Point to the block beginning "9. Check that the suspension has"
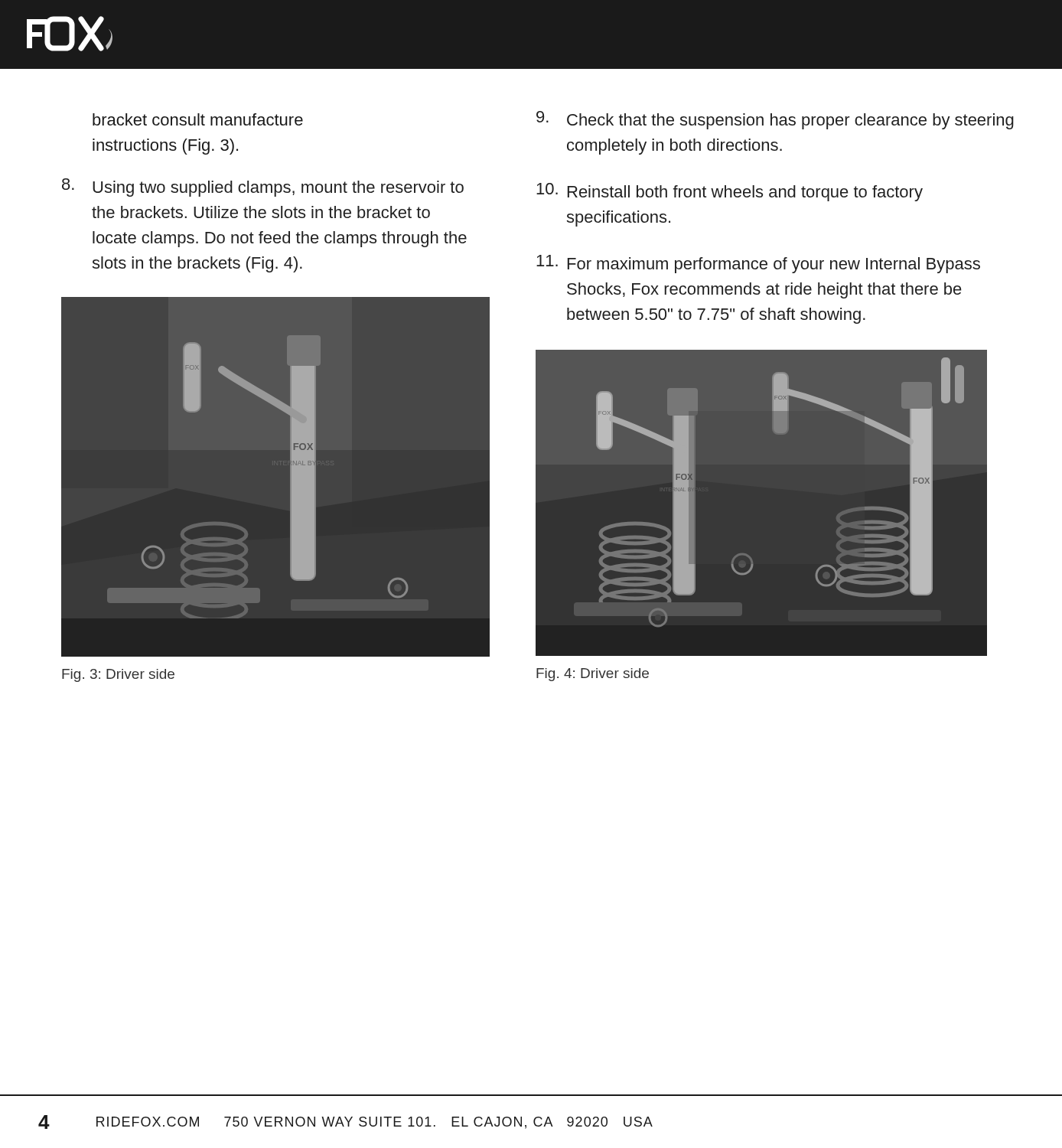The image size is (1062, 1148). pyautogui.click(x=776, y=132)
